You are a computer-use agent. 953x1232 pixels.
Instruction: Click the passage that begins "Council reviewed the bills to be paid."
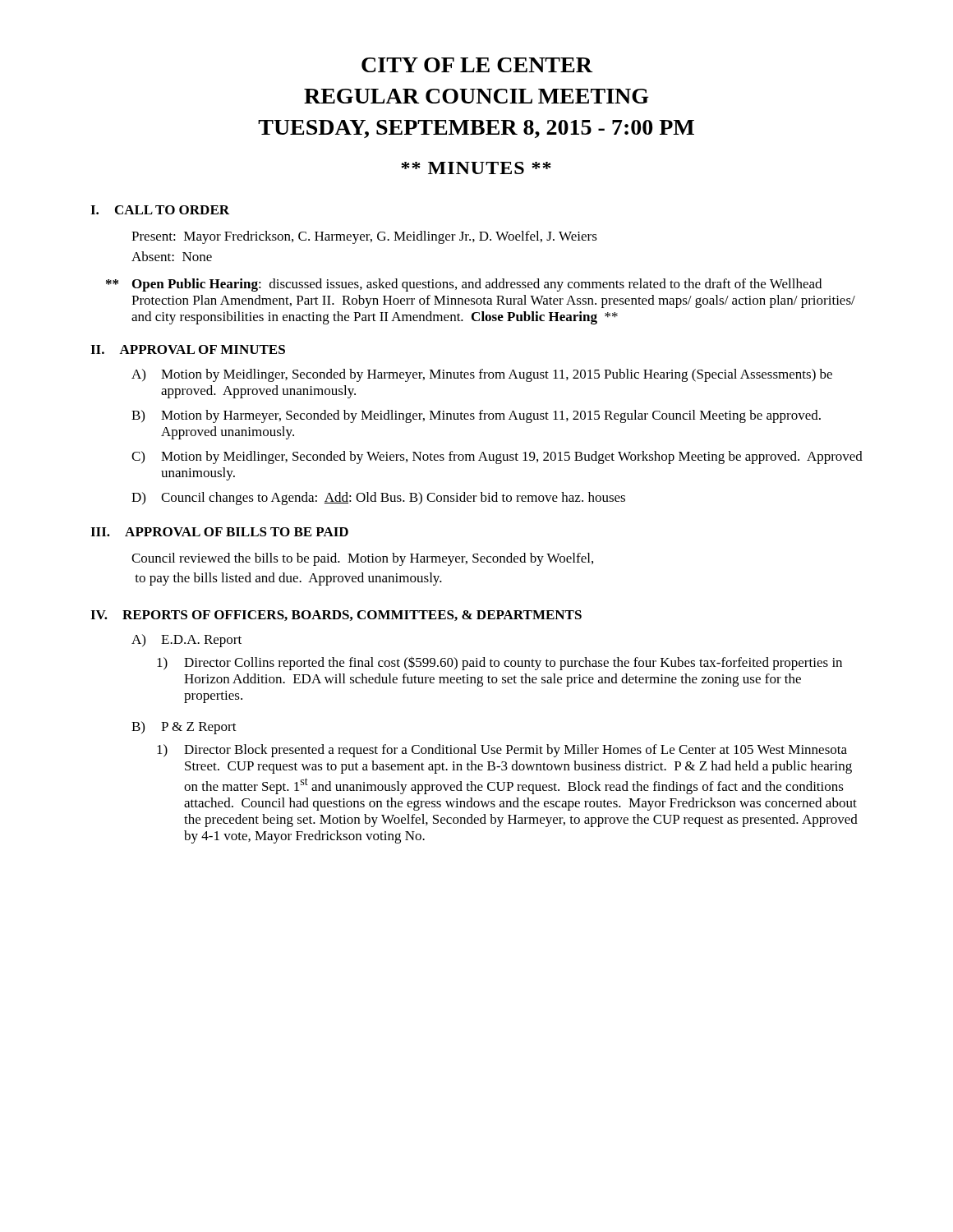pyautogui.click(x=497, y=569)
